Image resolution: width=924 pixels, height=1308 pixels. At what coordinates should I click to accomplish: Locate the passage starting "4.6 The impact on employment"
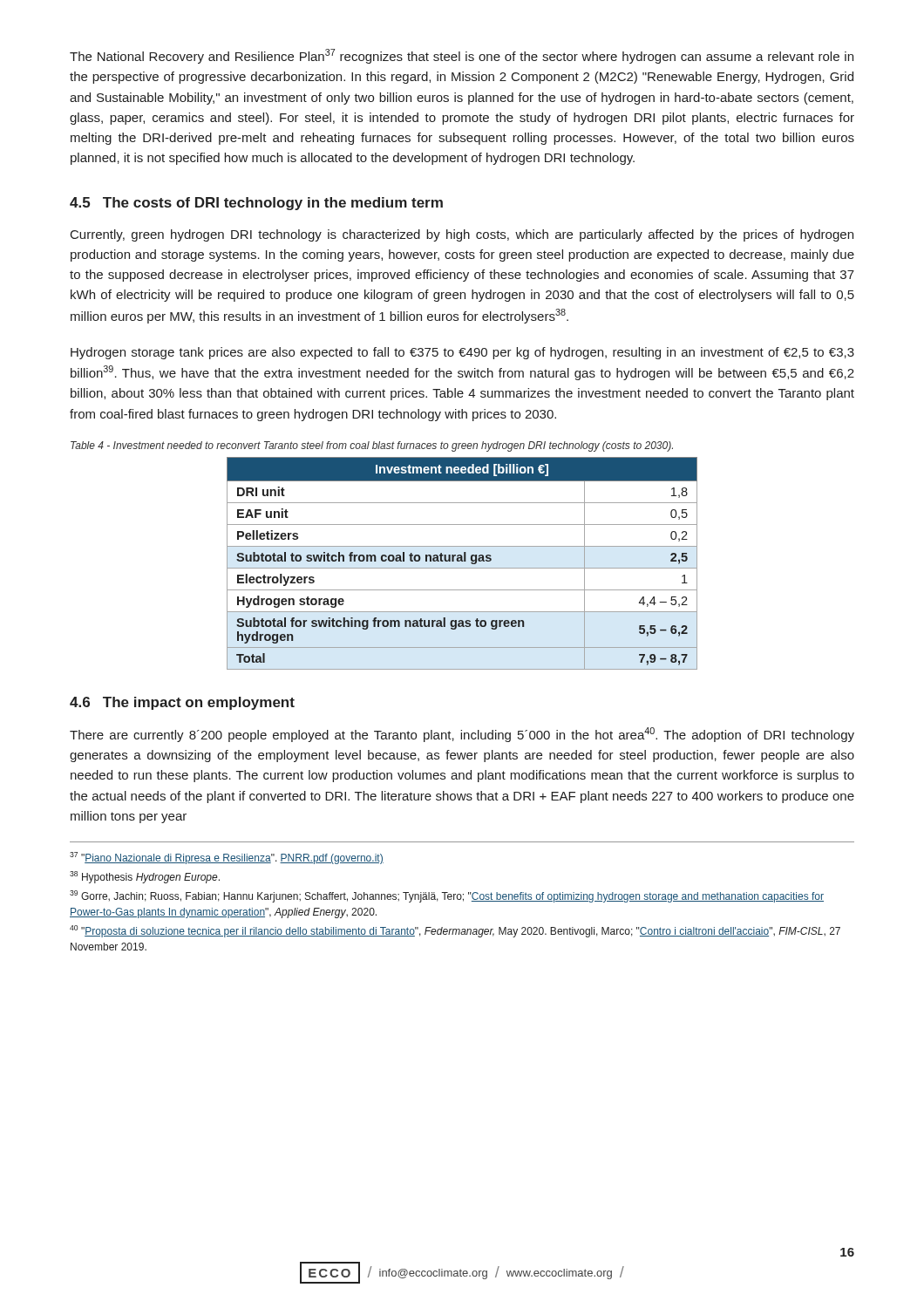tap(182, 702)
